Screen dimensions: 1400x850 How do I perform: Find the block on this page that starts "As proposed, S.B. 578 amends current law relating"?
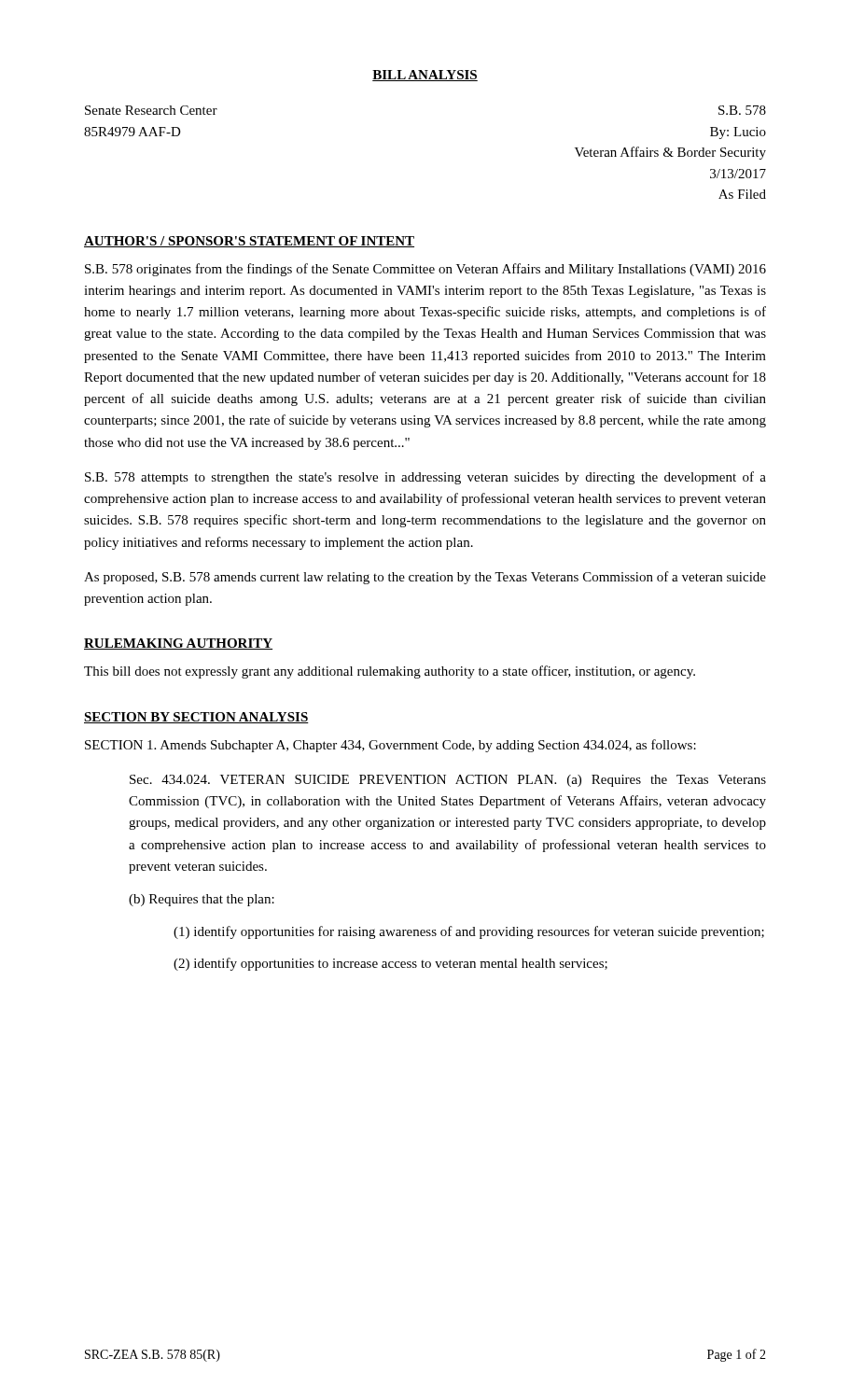click(425, 587)
